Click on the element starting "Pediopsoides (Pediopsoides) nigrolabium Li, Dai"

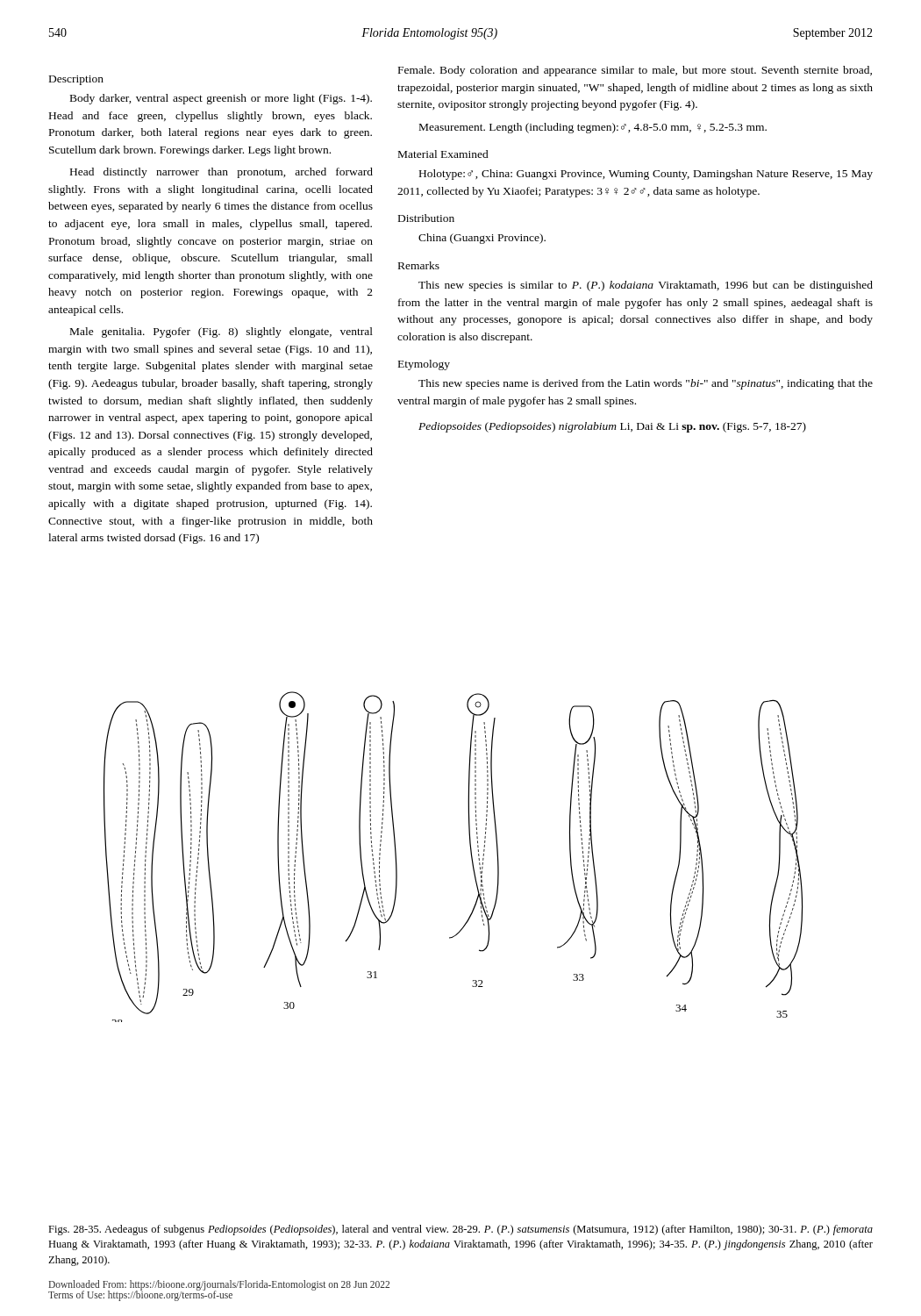coord(612,426)
